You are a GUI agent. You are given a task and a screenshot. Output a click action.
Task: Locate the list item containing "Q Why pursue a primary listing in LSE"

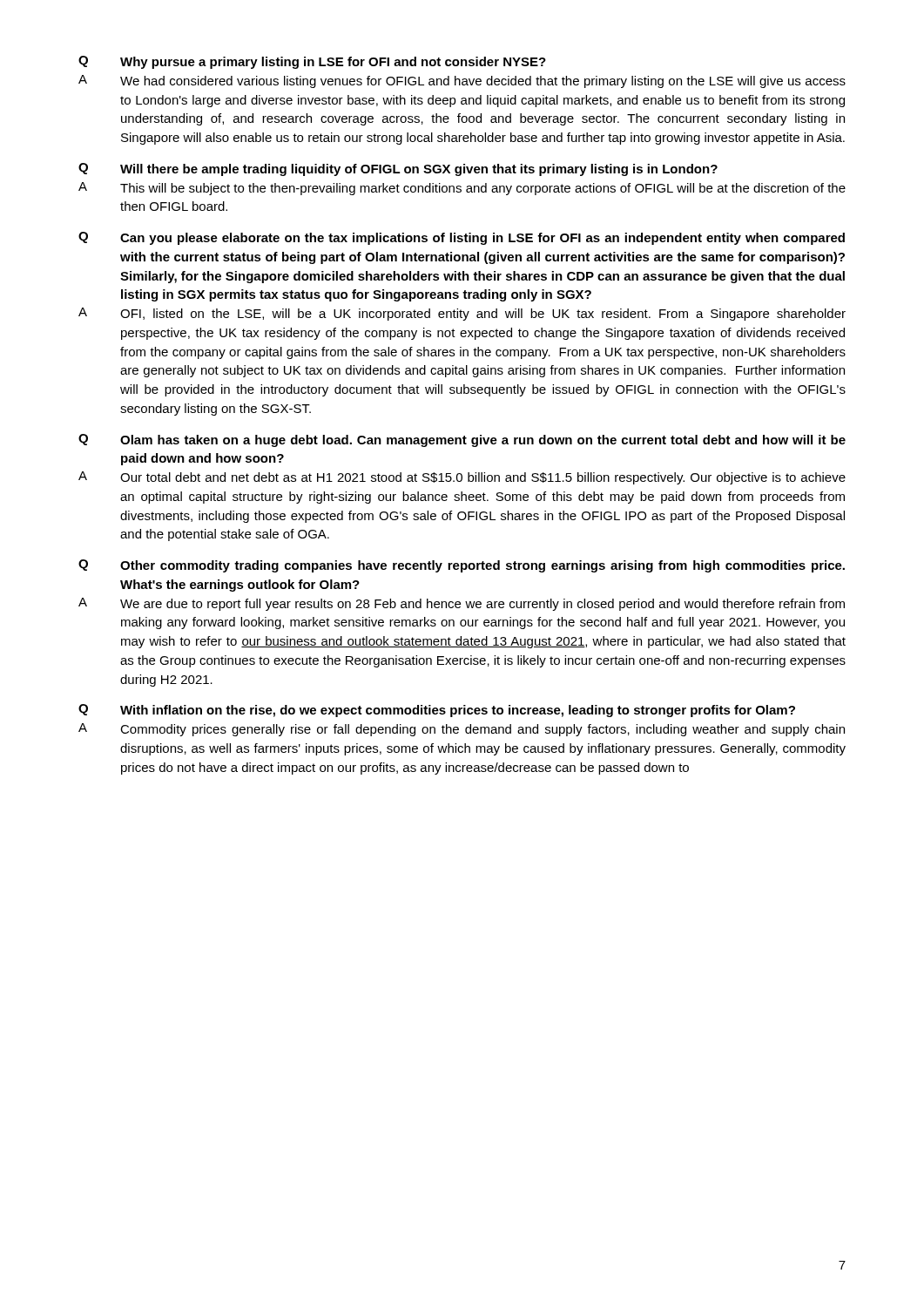(x=462, y=100)
